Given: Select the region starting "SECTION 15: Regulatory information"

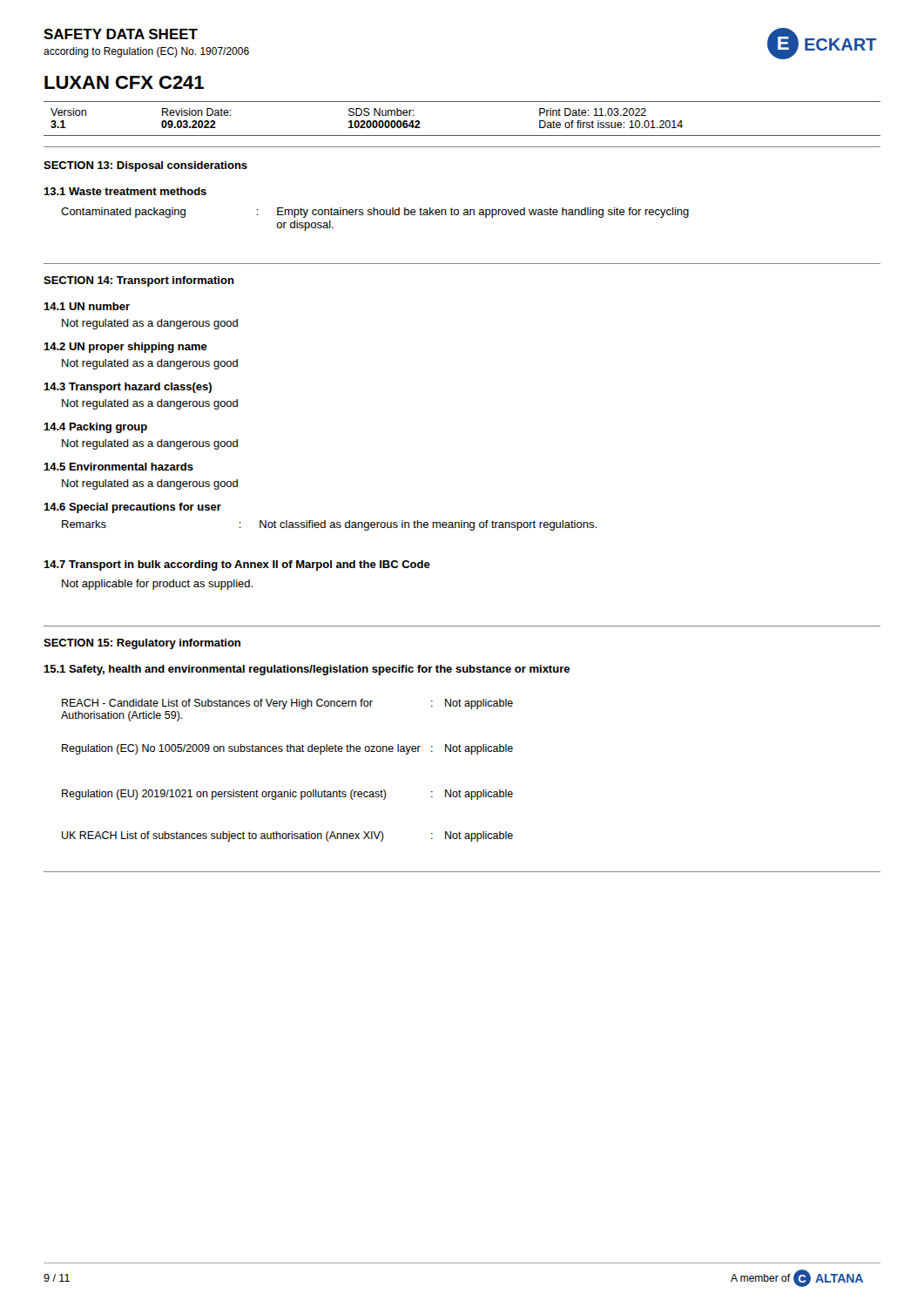Looking at the screenshot, I should (142, 643).
